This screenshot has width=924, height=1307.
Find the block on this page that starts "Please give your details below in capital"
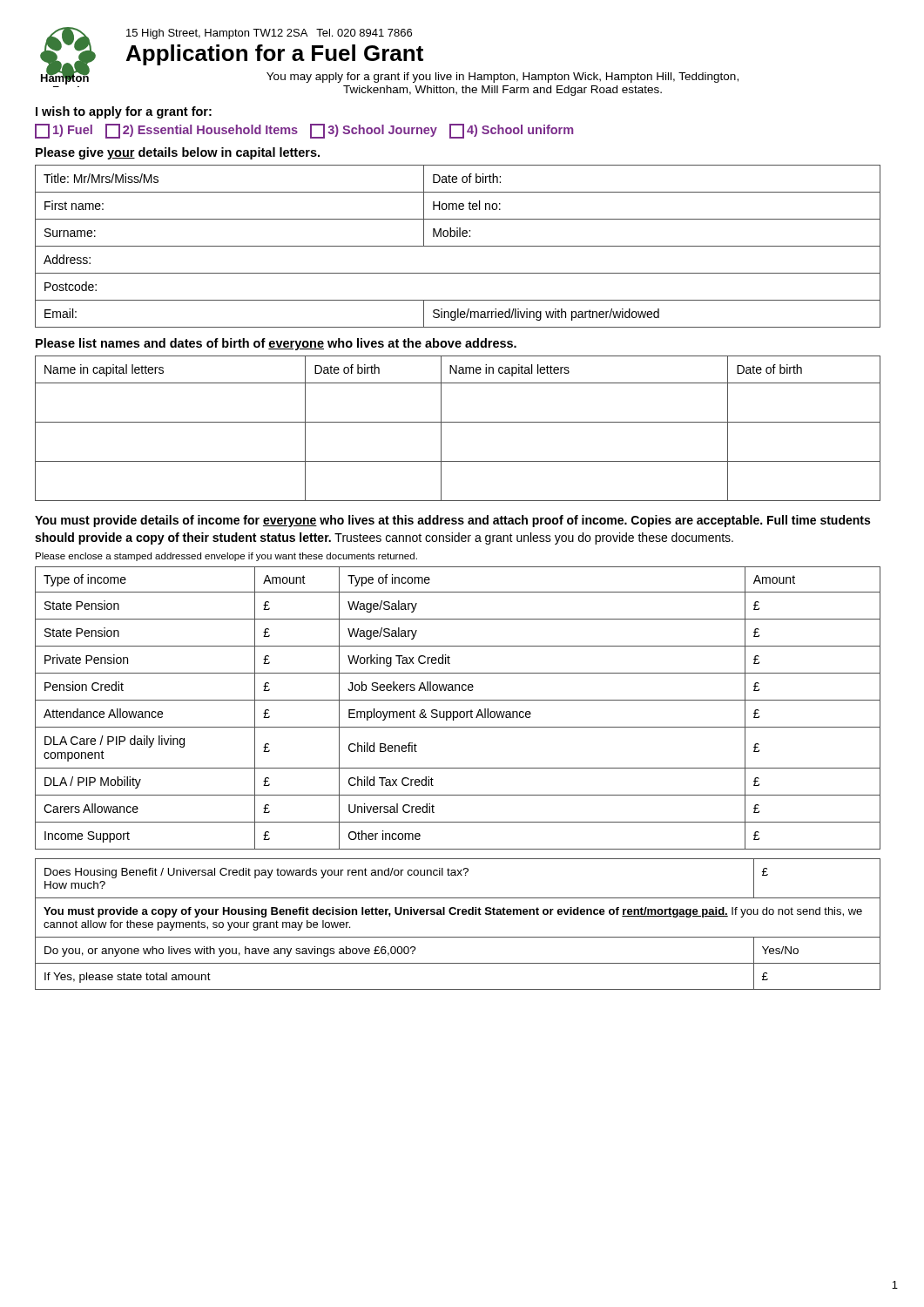tap(178, 152)
